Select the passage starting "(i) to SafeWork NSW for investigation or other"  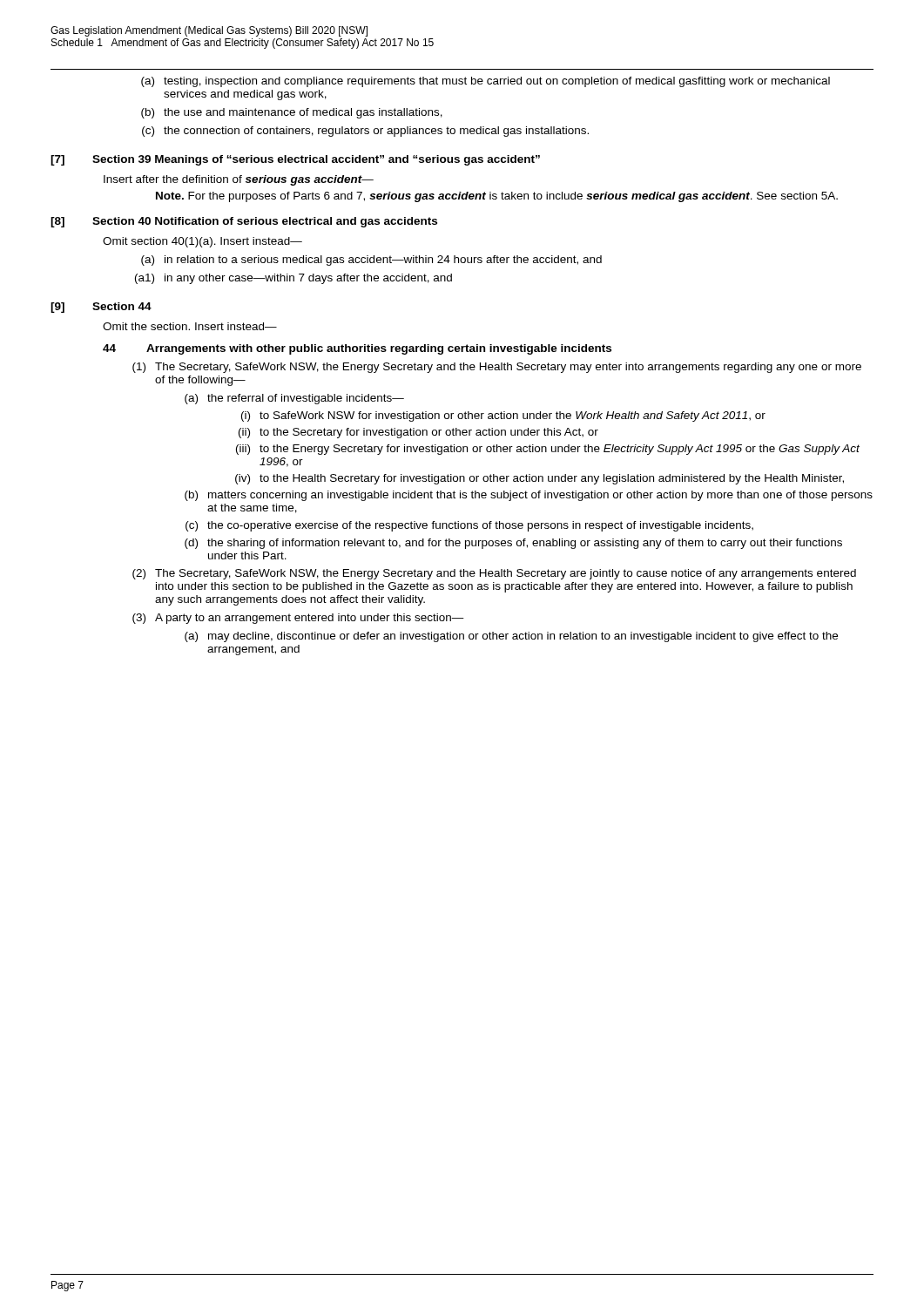coord(540,415)
